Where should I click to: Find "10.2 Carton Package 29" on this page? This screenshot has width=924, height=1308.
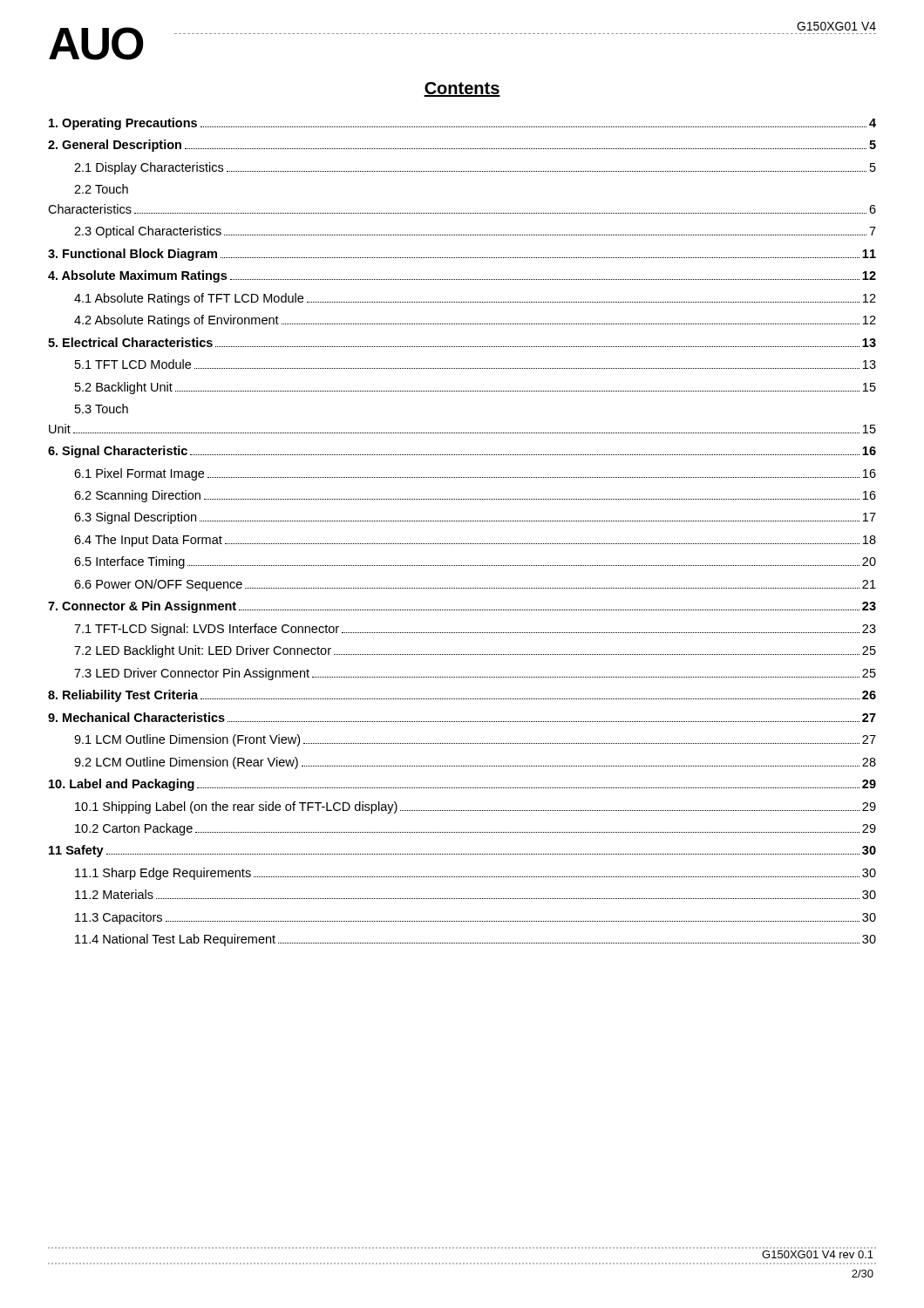tap(475, 829)
